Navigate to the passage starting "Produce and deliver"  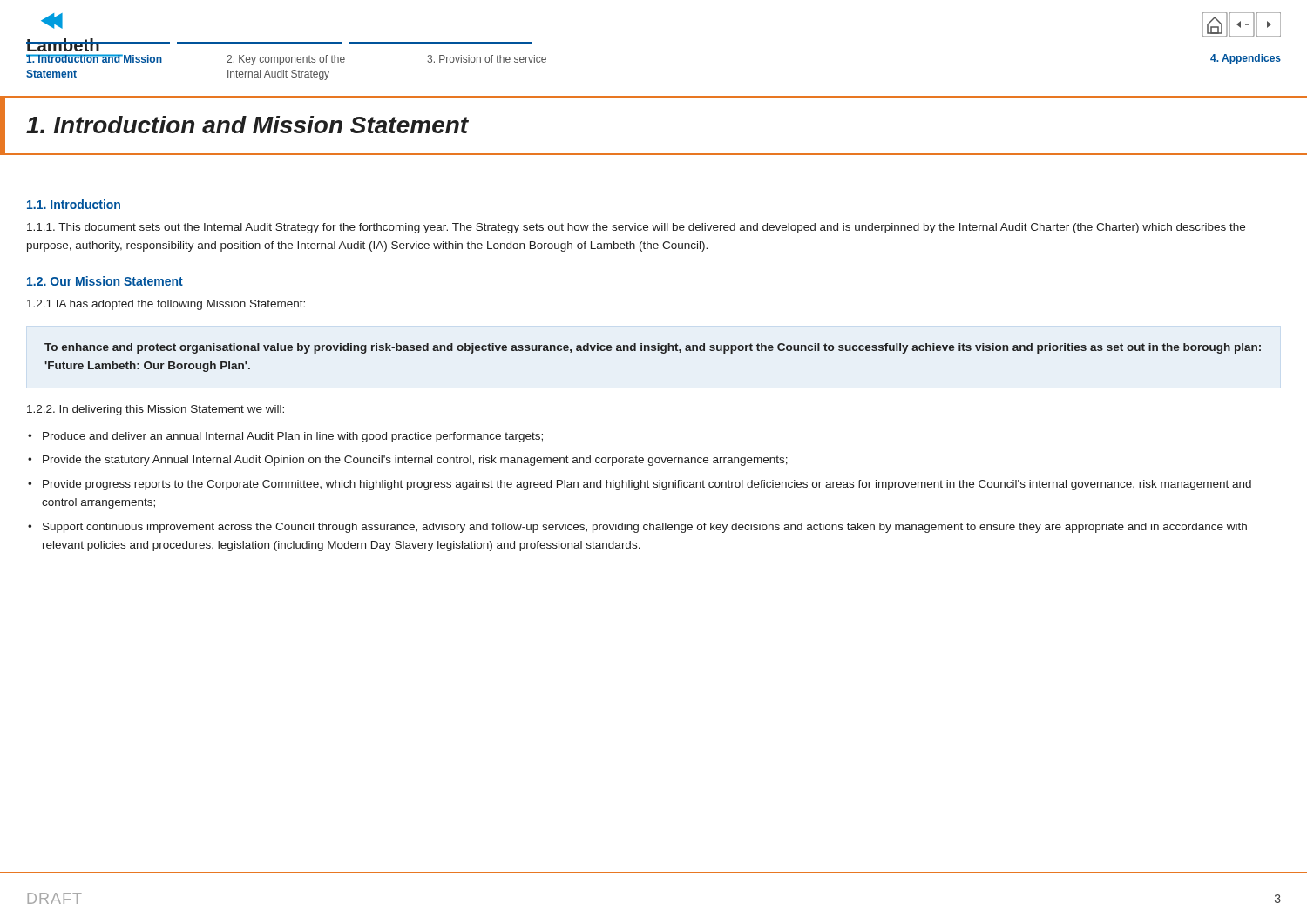pos(293,435)
